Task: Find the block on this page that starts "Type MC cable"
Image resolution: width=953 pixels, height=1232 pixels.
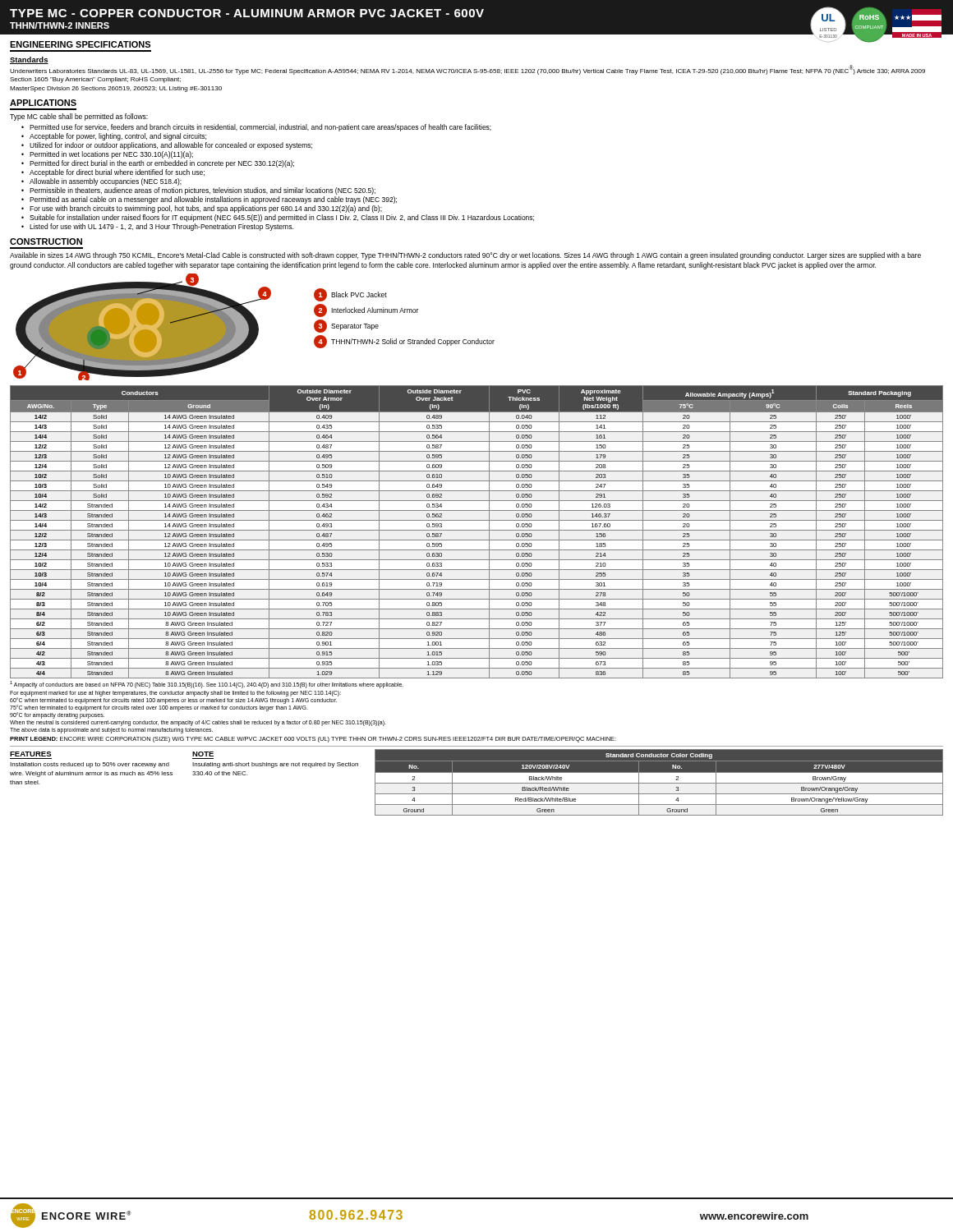Action: 79,117
